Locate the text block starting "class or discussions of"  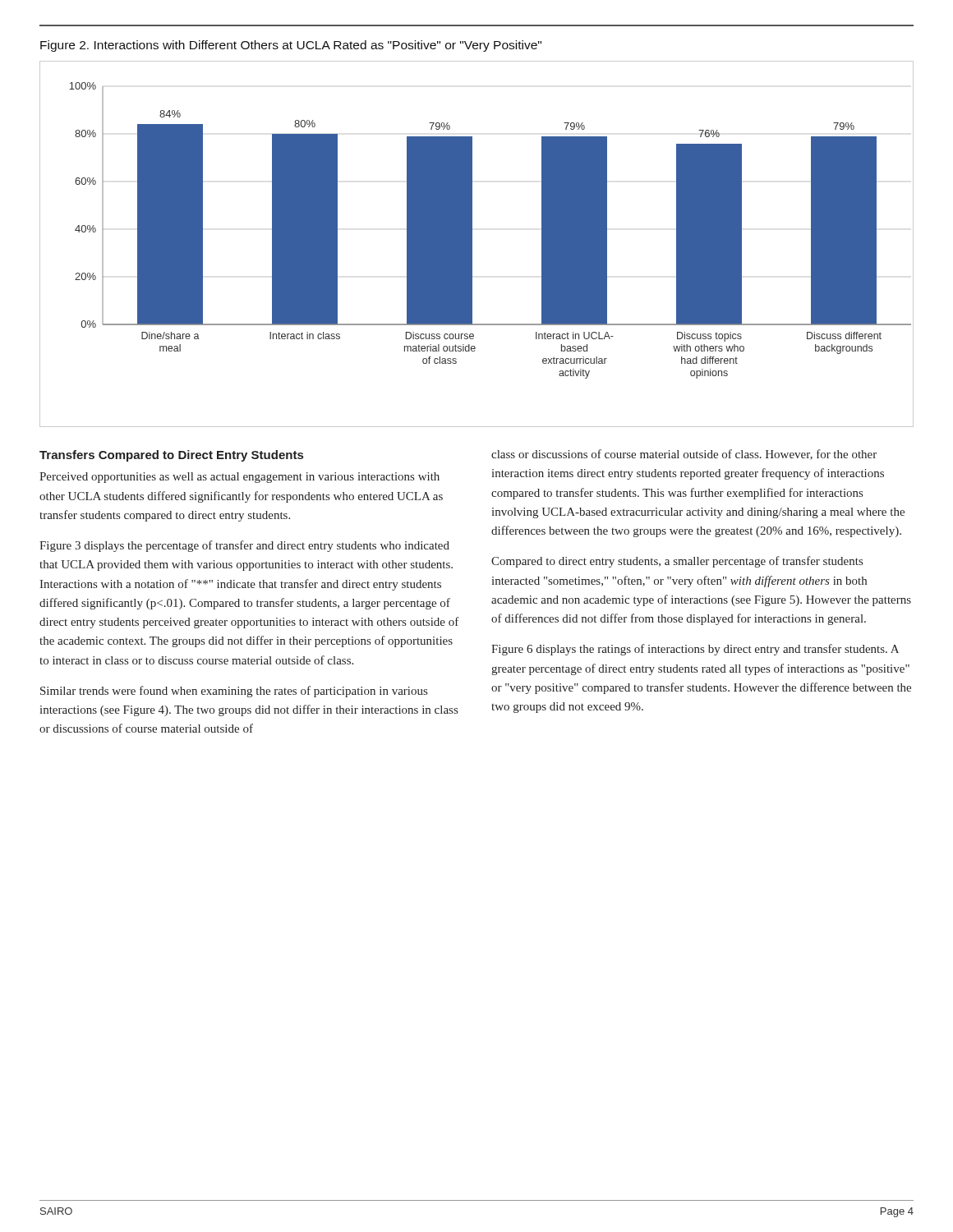tap(702, 493)
